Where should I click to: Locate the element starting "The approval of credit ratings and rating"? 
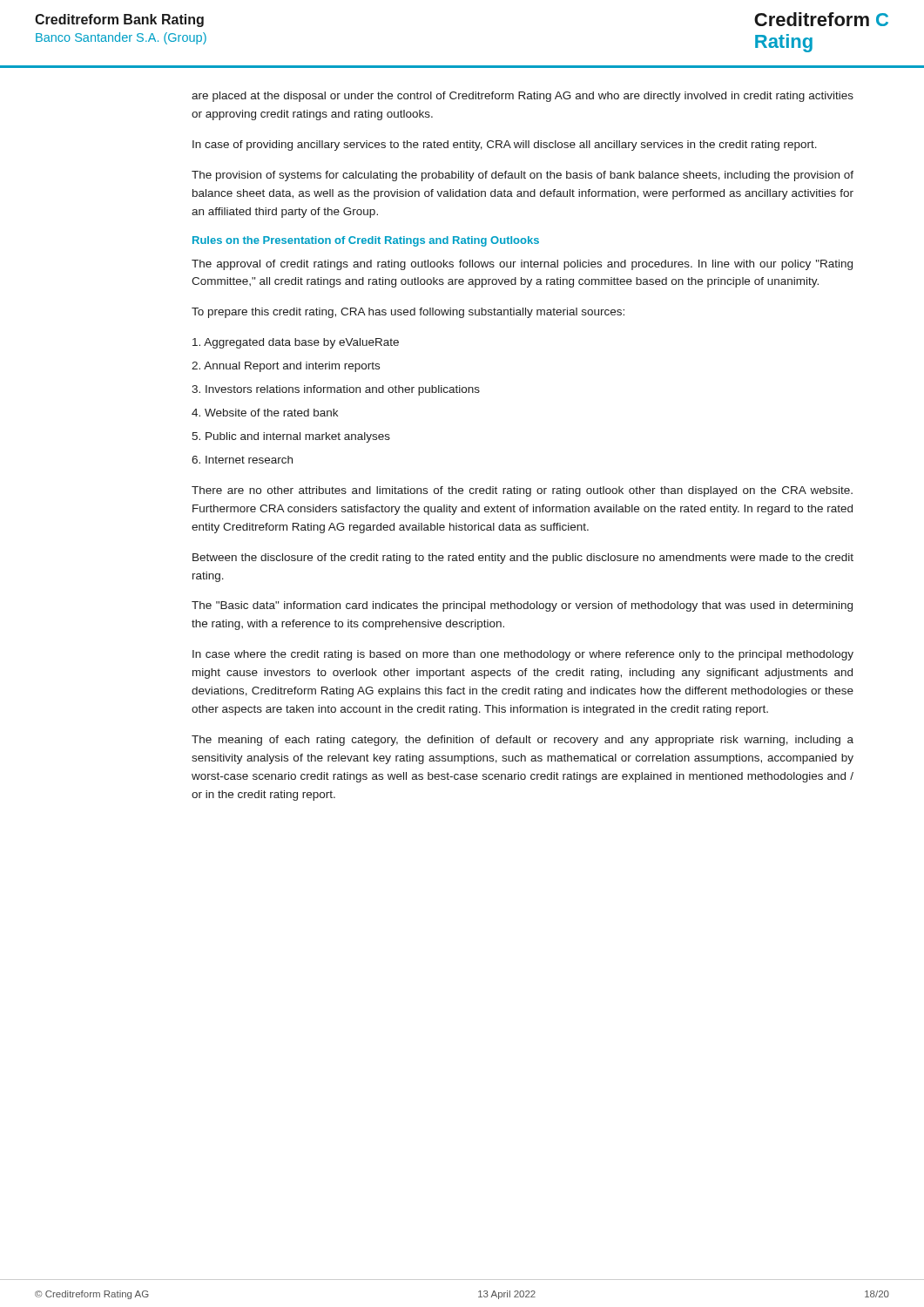(523, 273)
